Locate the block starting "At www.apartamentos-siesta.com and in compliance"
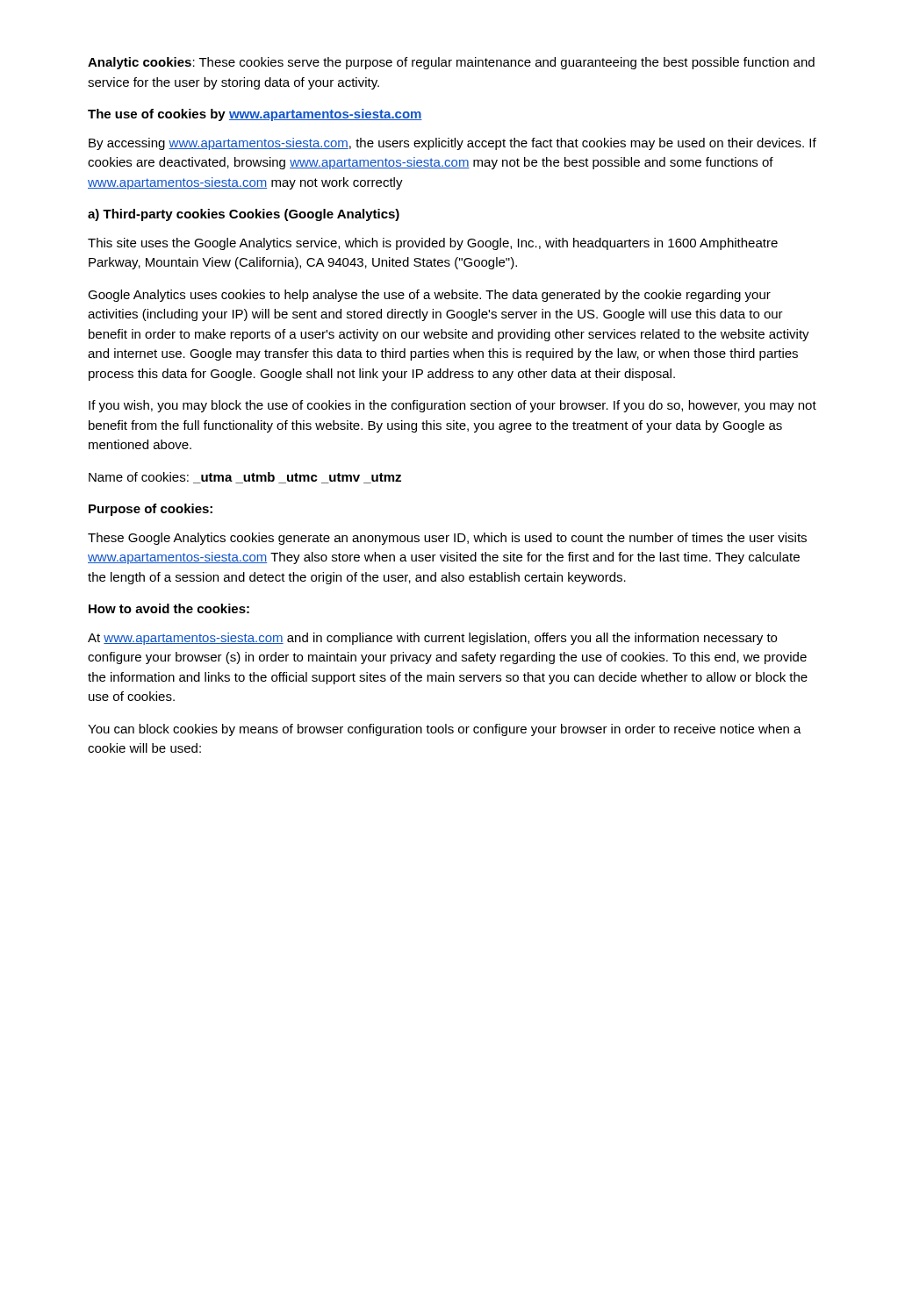 click(x=452, y=667)
